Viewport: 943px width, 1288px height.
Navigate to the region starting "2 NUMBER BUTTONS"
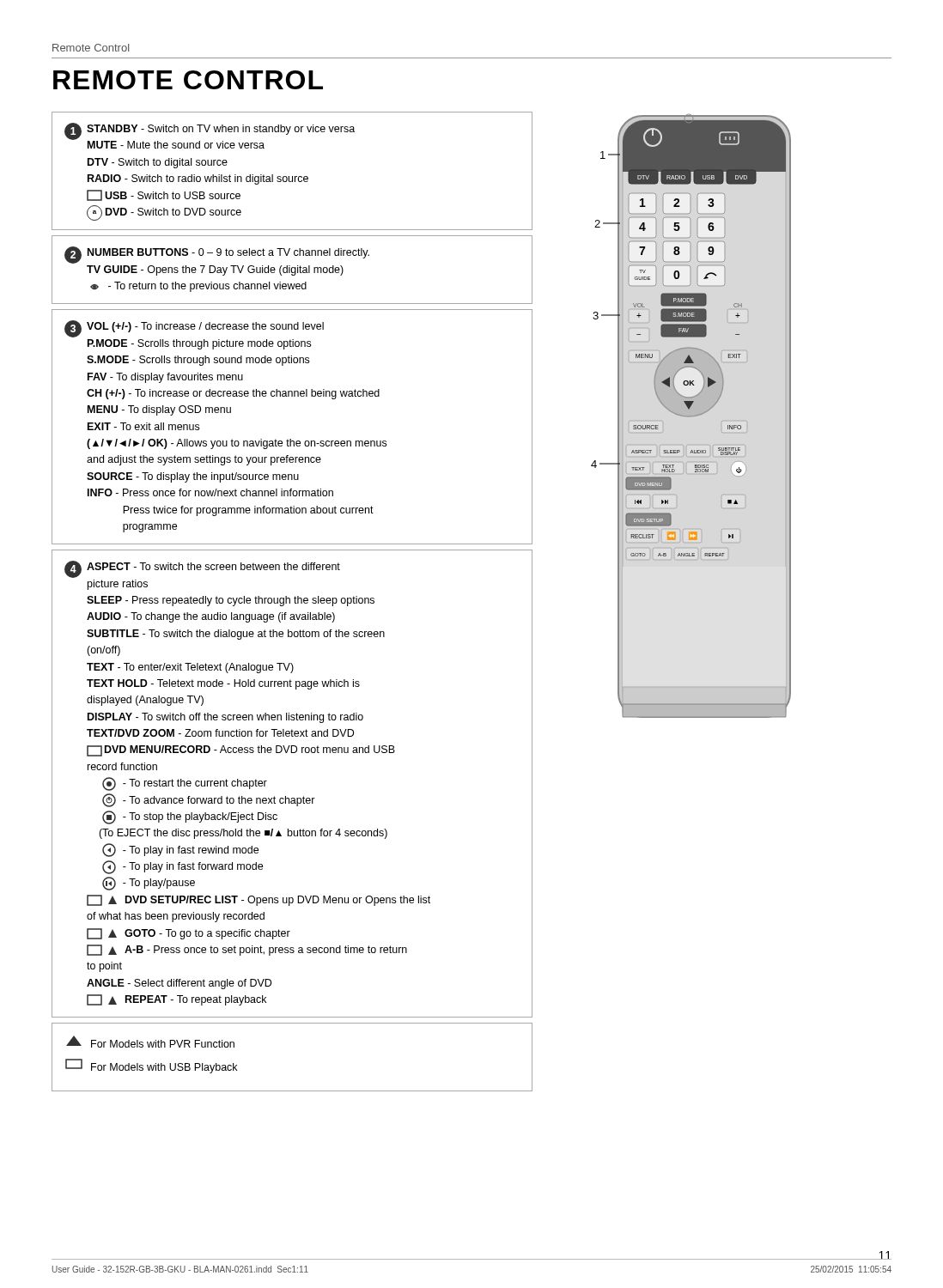pyautogui.click(x=292, y=270)
